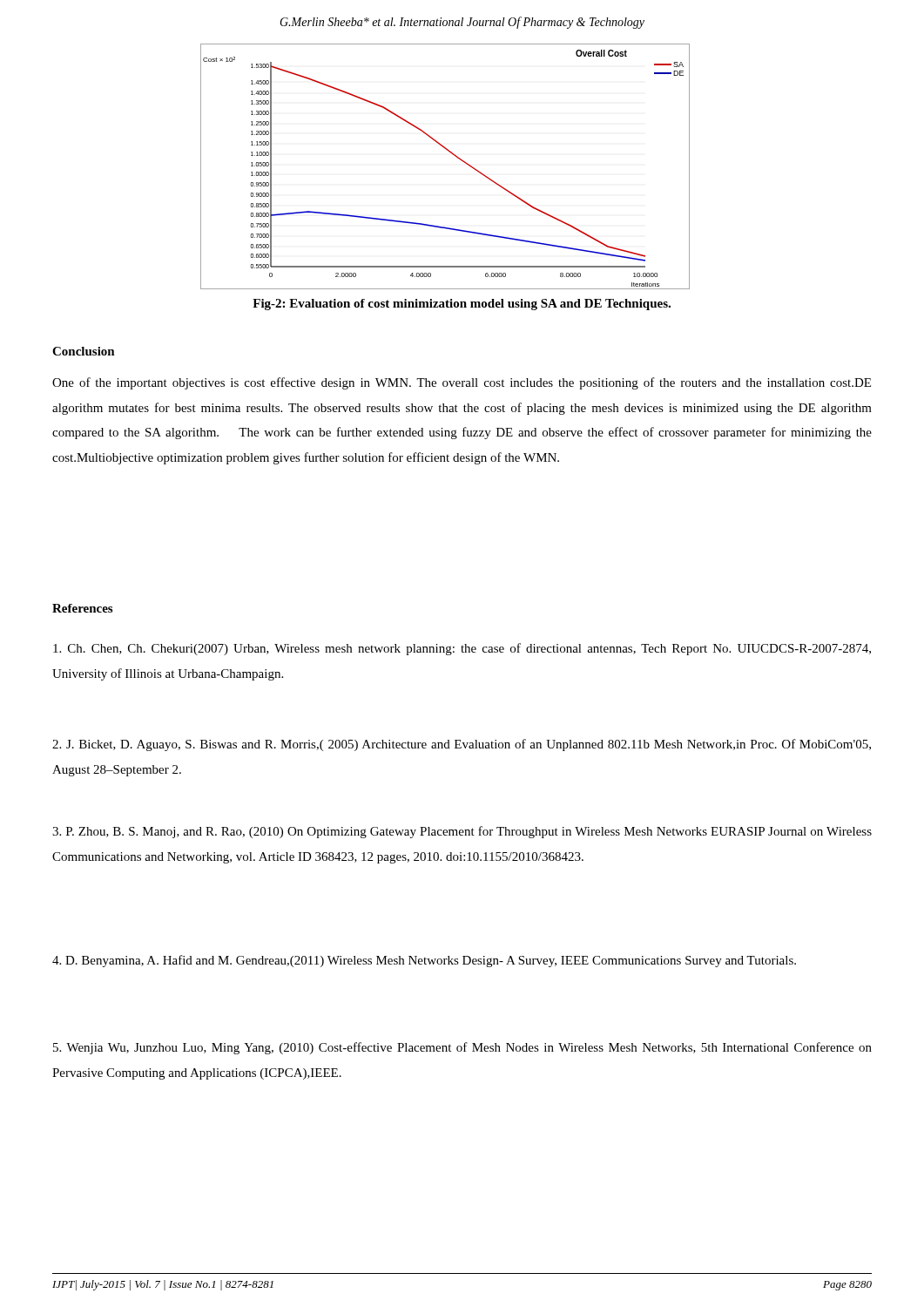
Task: Find the text block that says "One of the important objectives is"
Action: pos(462,420)
